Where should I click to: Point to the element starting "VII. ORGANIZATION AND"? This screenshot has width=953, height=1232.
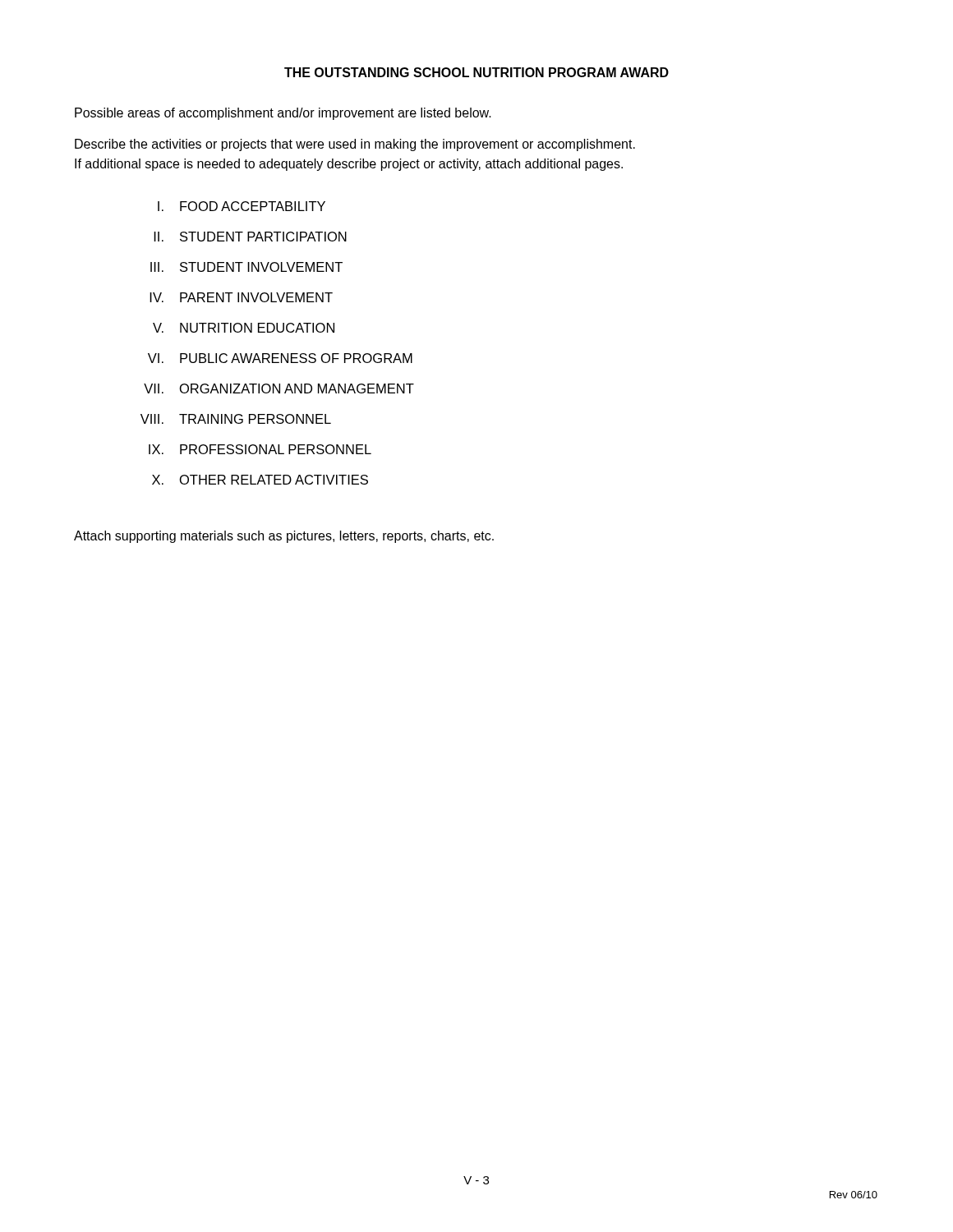pos(260,389)
